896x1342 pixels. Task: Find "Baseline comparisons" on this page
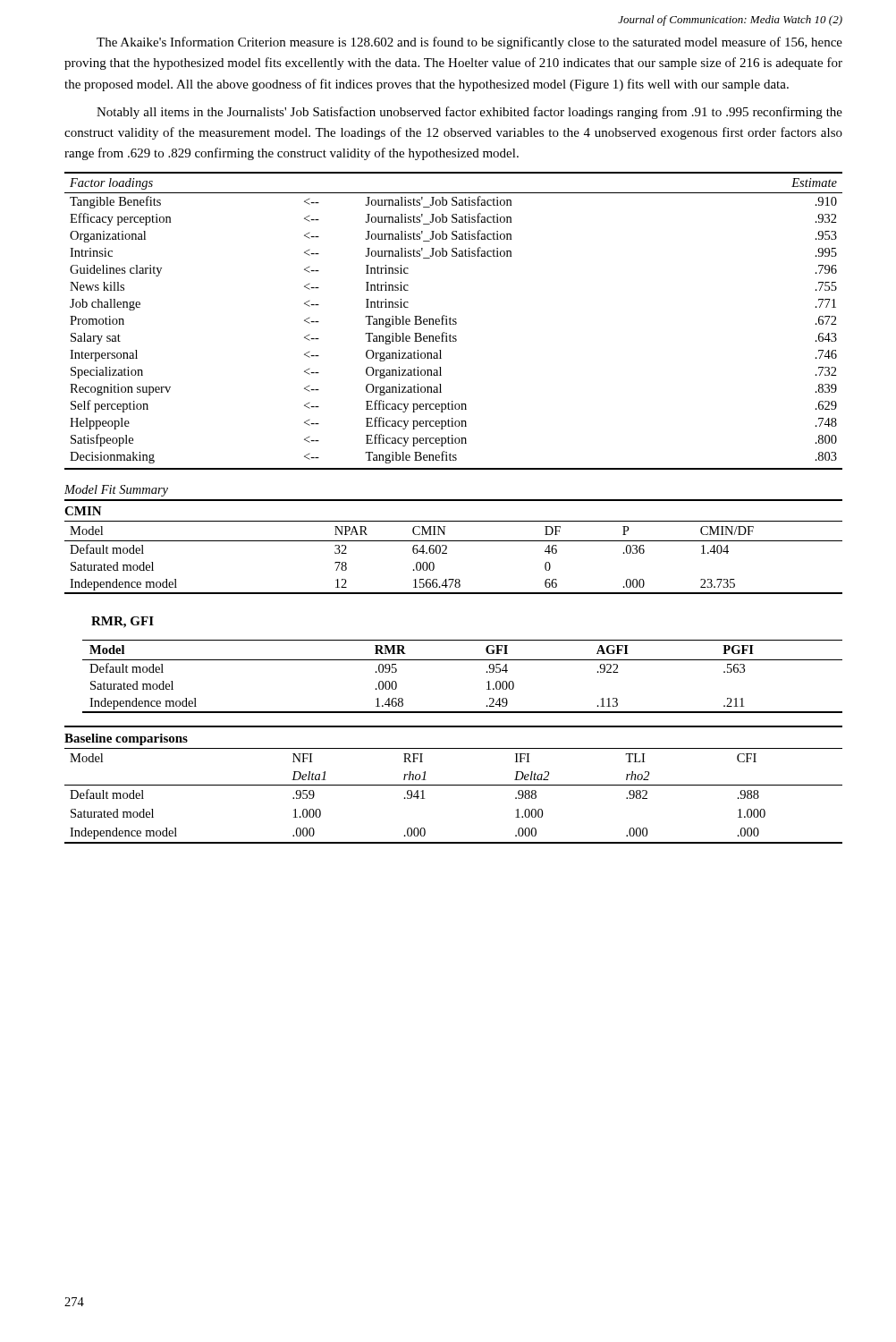[126, 738]
